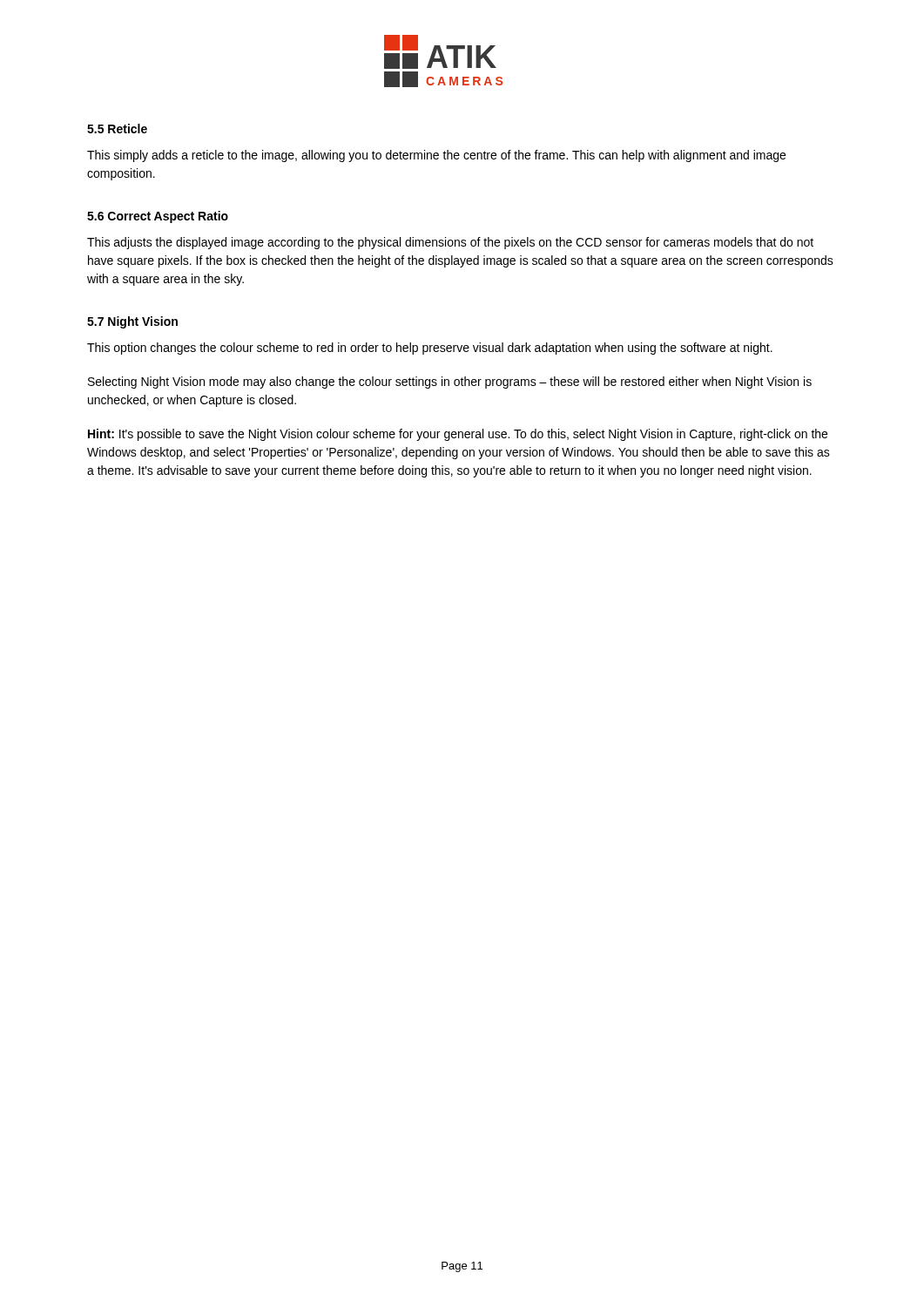This screenshot has height=1307, width=924.
Task: Find the text starting "5.6 Correct Aspect Ratio"
Action: pyautogui.click(x=158, y=216)
